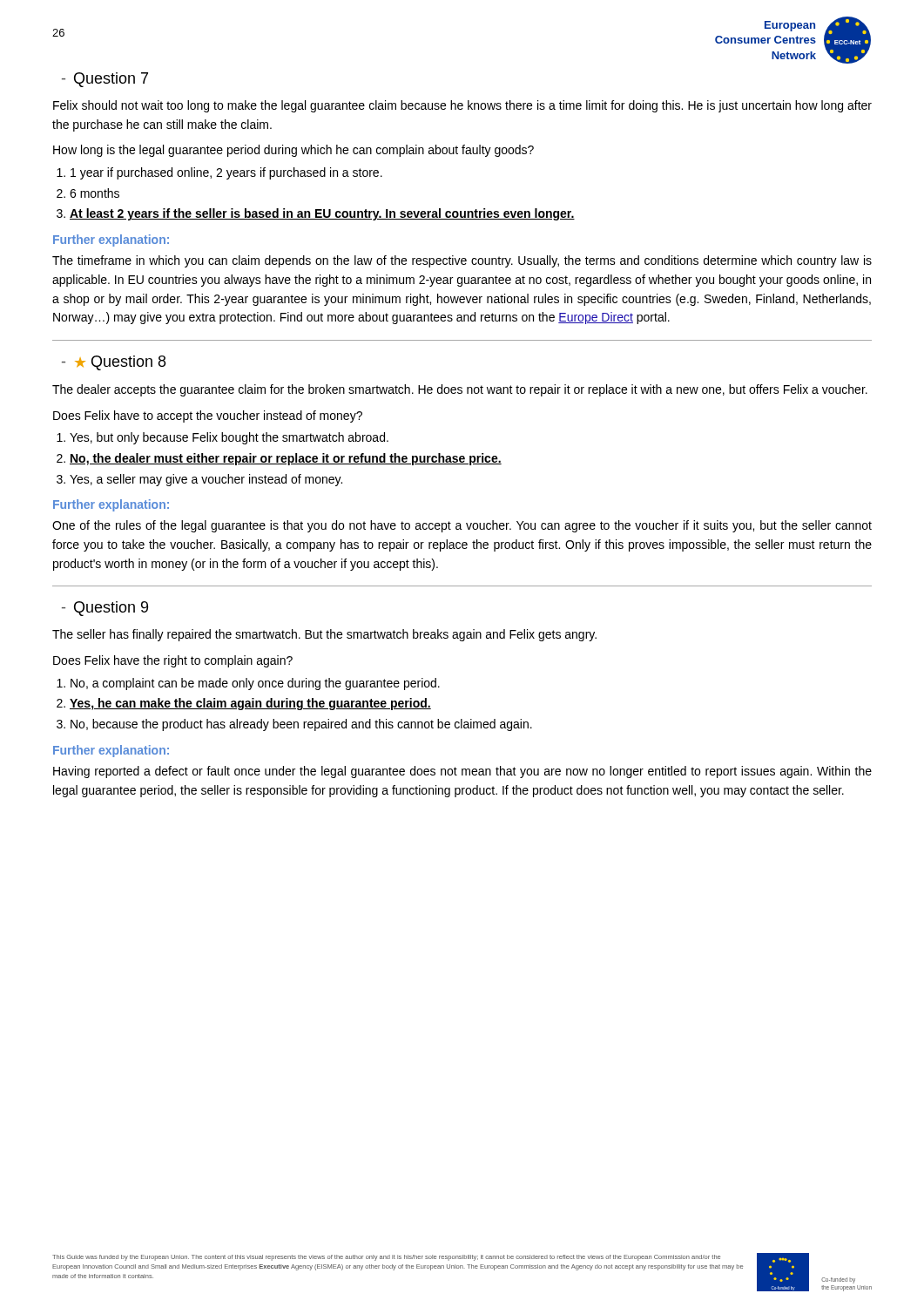The height and width of the screenshot is (1307, 924).
Task: Locate the text "6 months"
Action: point(95,193)
